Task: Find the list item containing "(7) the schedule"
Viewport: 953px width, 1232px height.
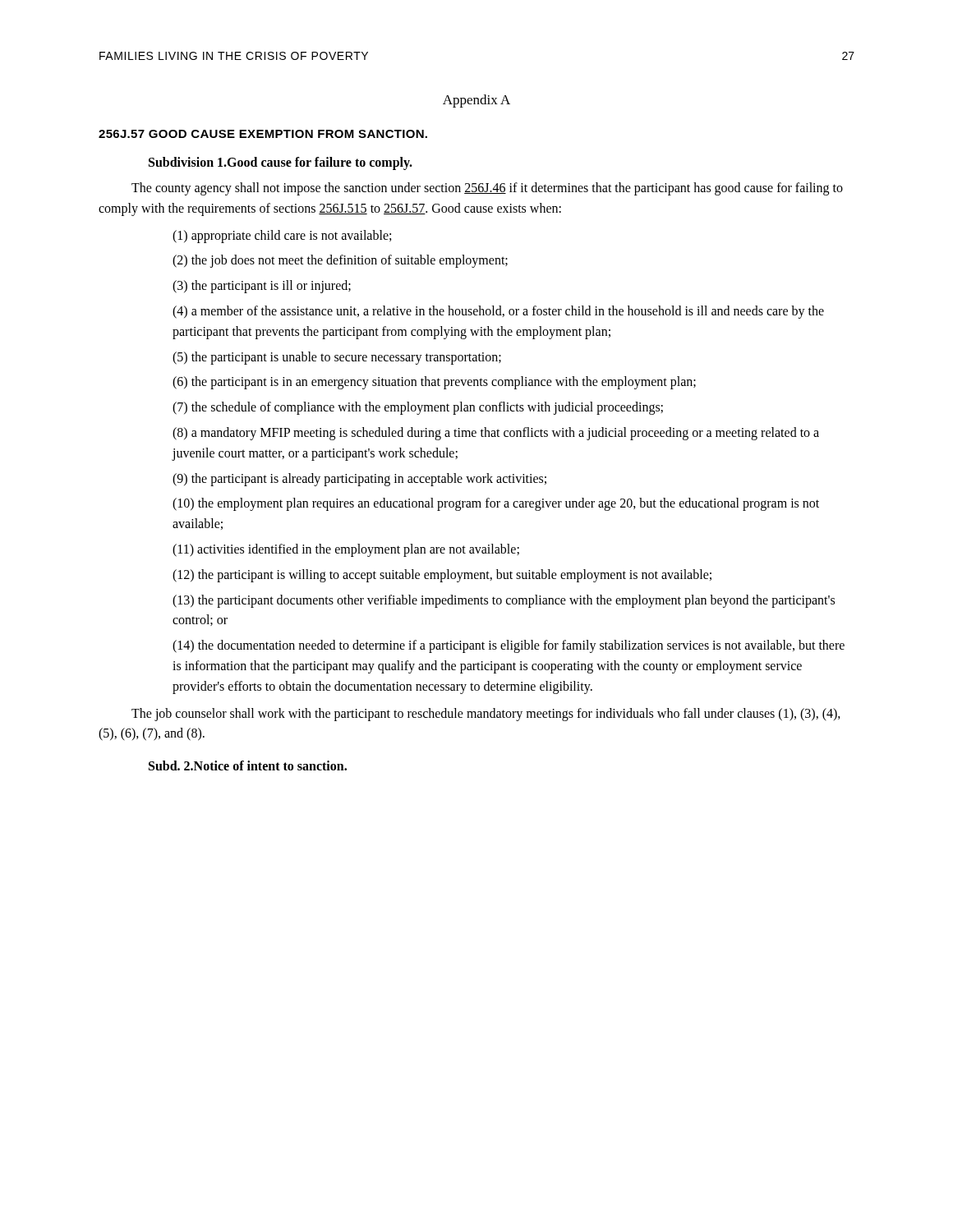Action: [418, 407]
